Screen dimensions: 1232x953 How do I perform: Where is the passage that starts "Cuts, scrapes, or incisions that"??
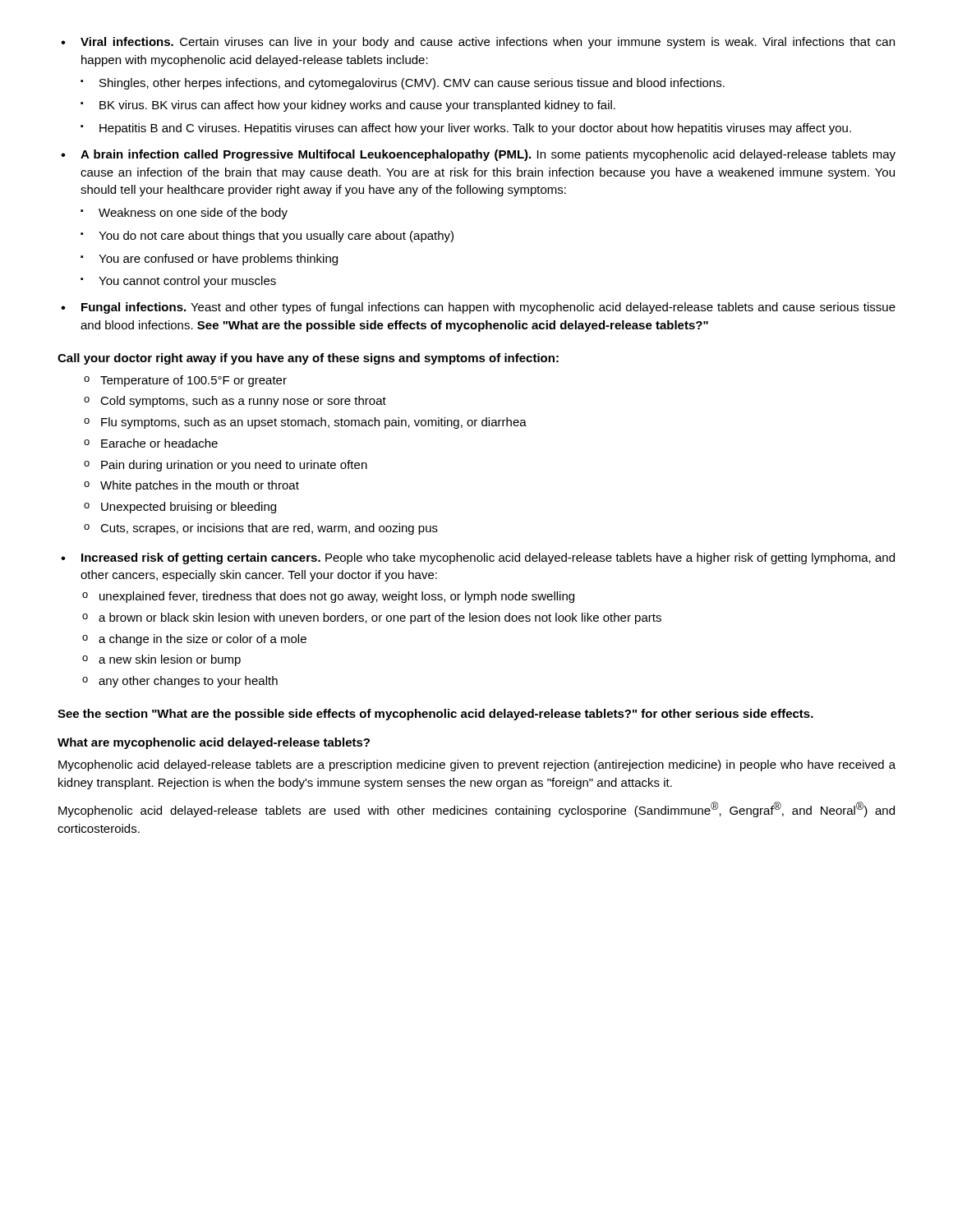[269, 527]
